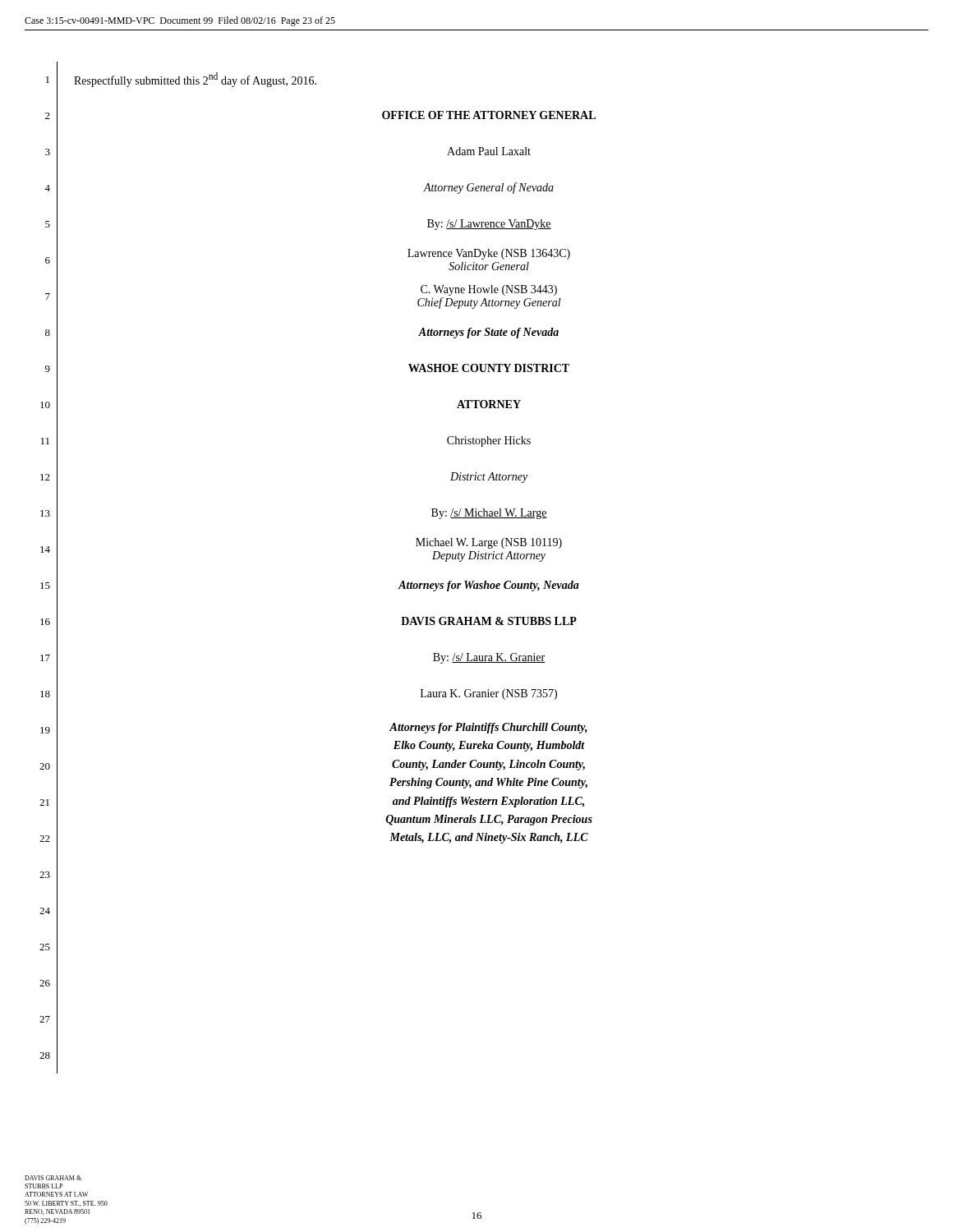This screenshot has height=1232, width=953.
Task: Point to the block beginning "OFFICE OF THE"
Action: point(489,116)
